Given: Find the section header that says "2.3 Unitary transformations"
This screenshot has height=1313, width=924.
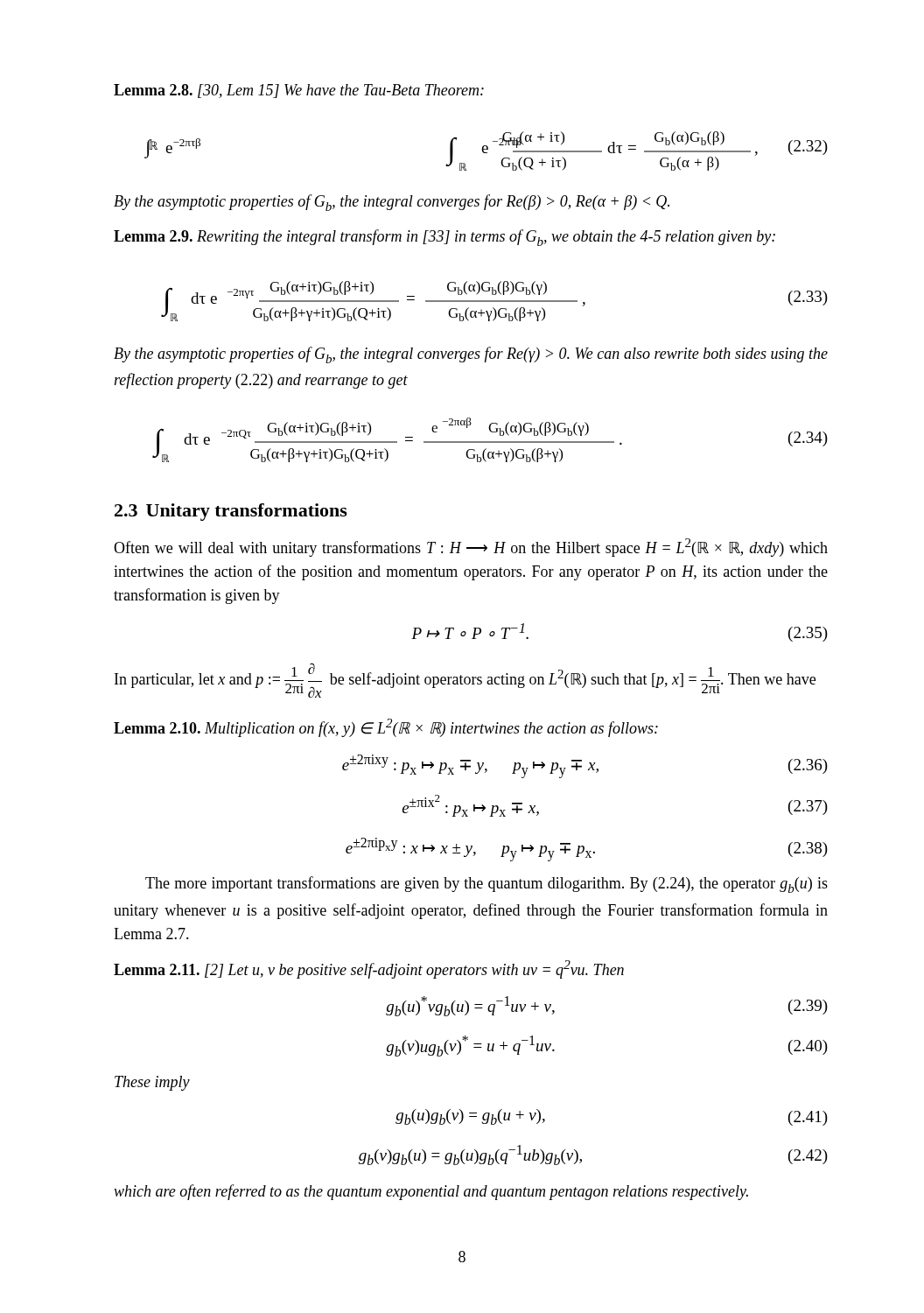Looking at the screenshot, I should [230, 510].
